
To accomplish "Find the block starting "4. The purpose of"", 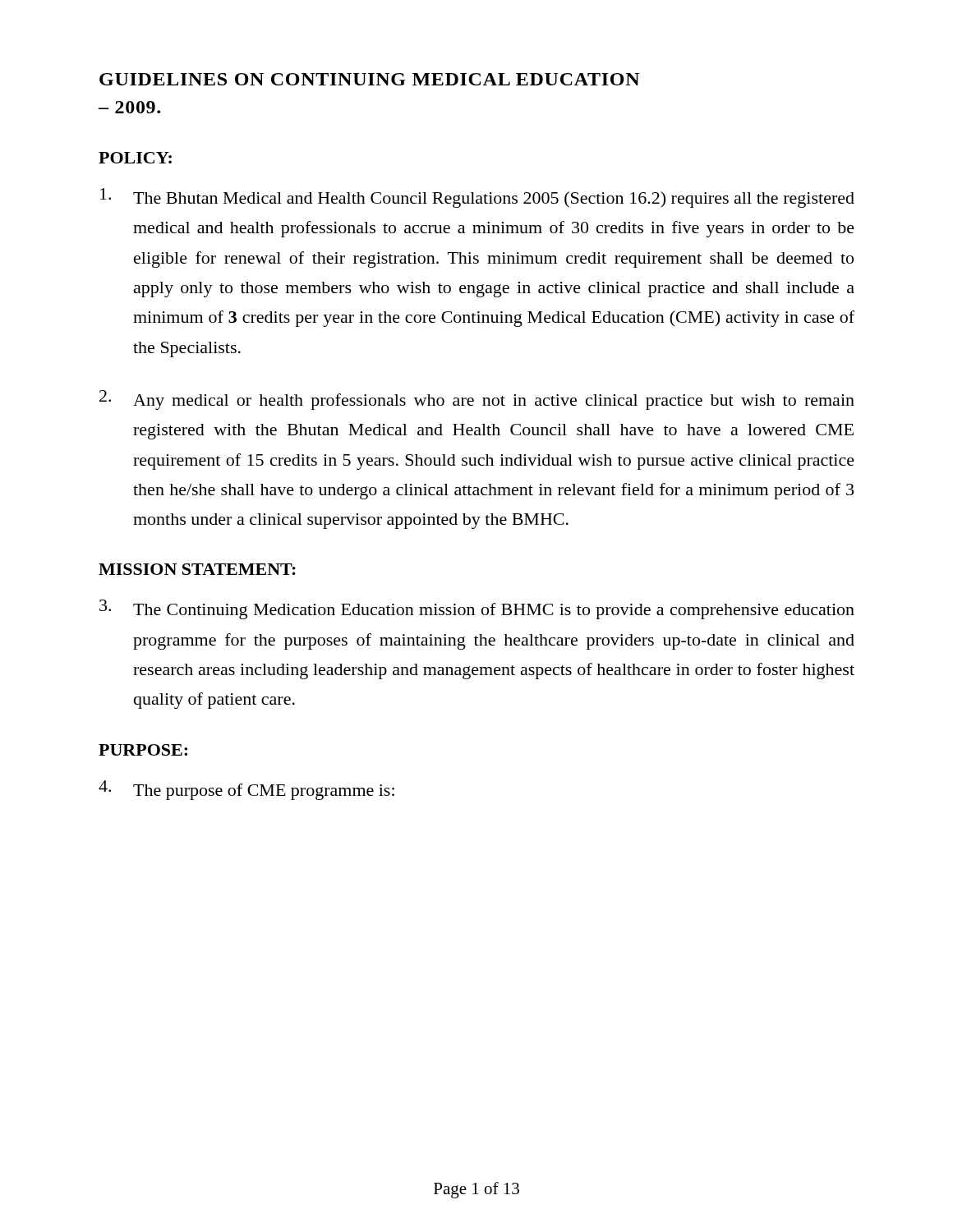I will coord(246,790).
